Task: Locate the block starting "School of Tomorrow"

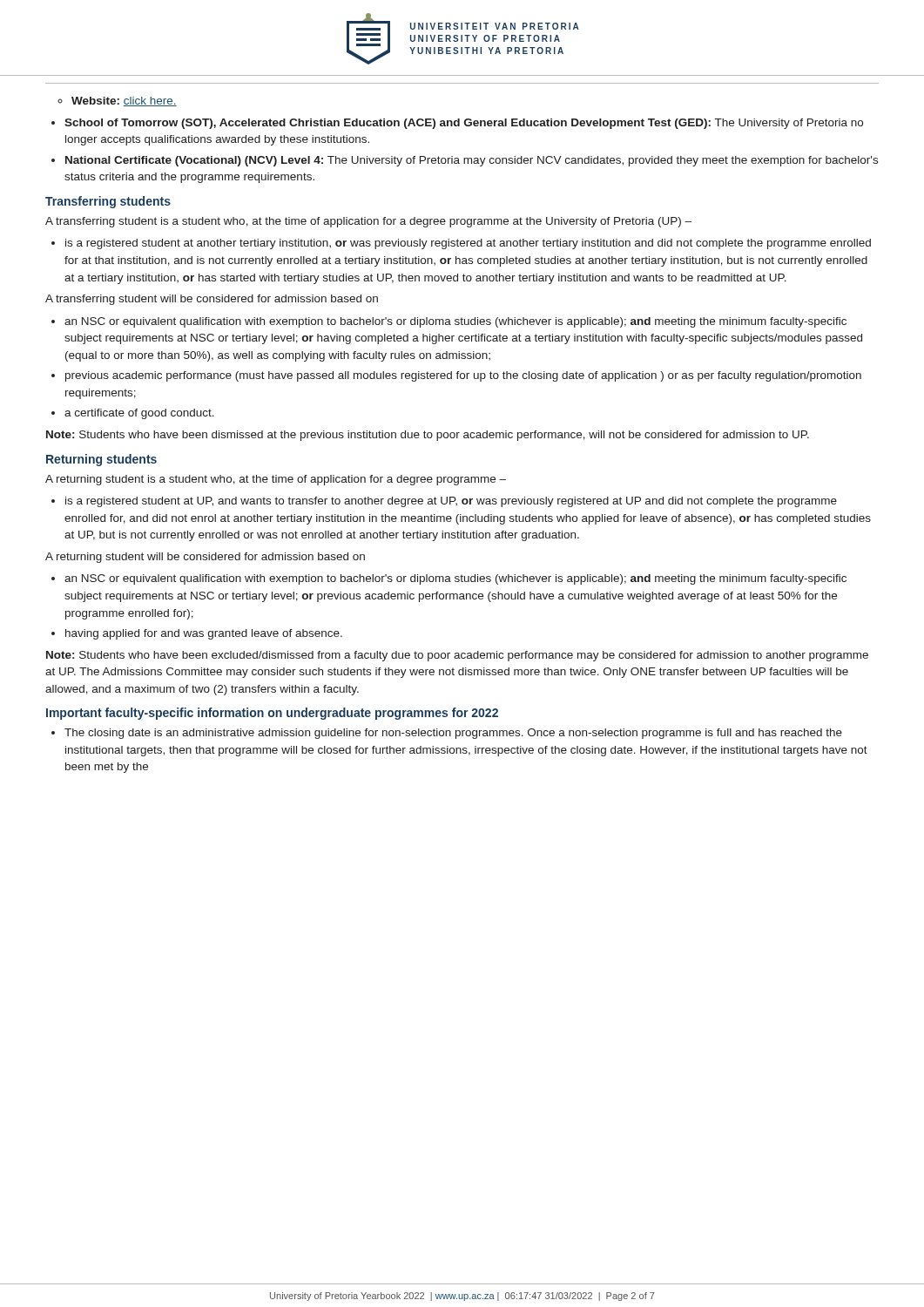Action: tap(462, 131)
